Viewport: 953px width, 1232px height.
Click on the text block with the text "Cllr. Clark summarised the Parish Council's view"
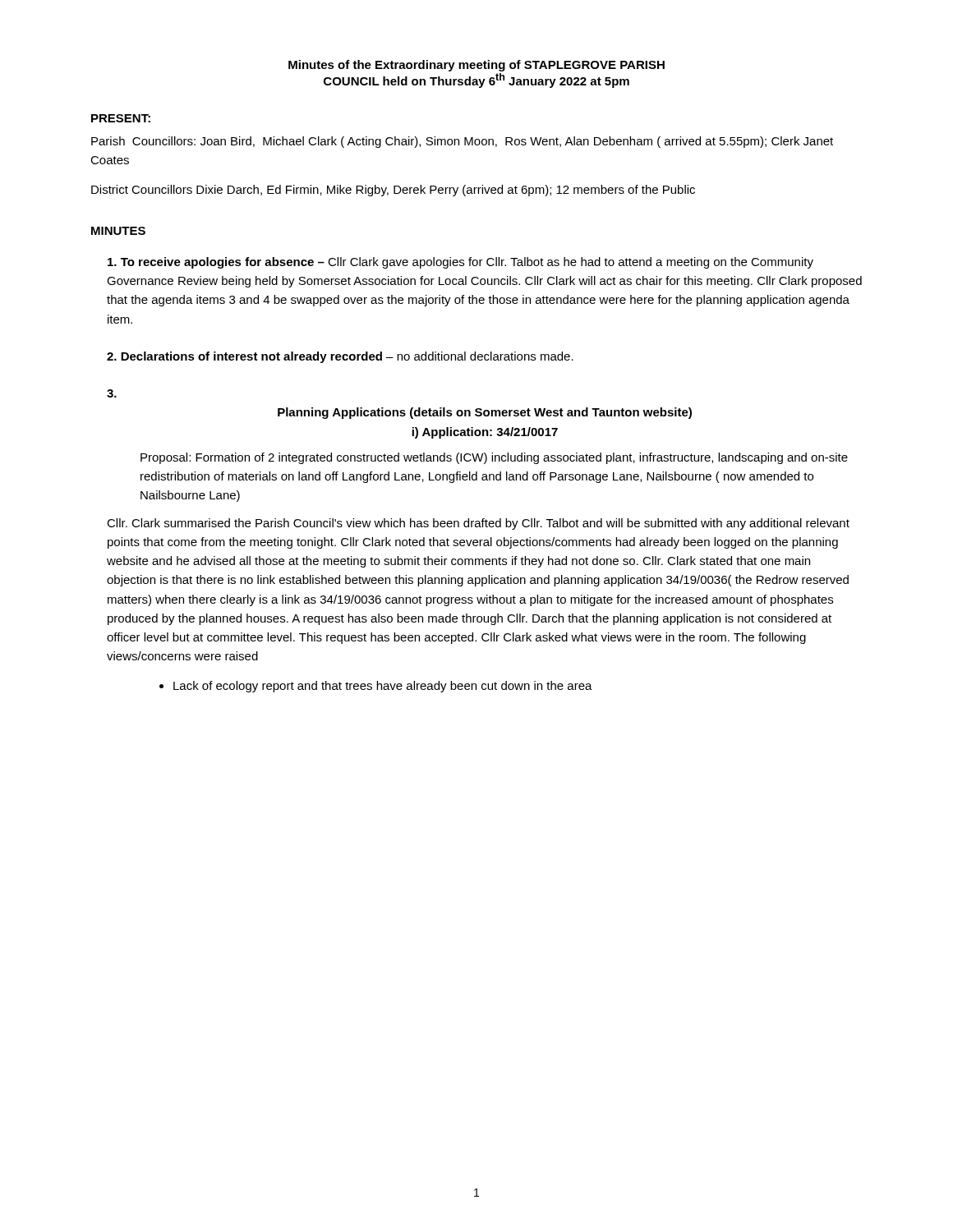(x=478, y=589)
